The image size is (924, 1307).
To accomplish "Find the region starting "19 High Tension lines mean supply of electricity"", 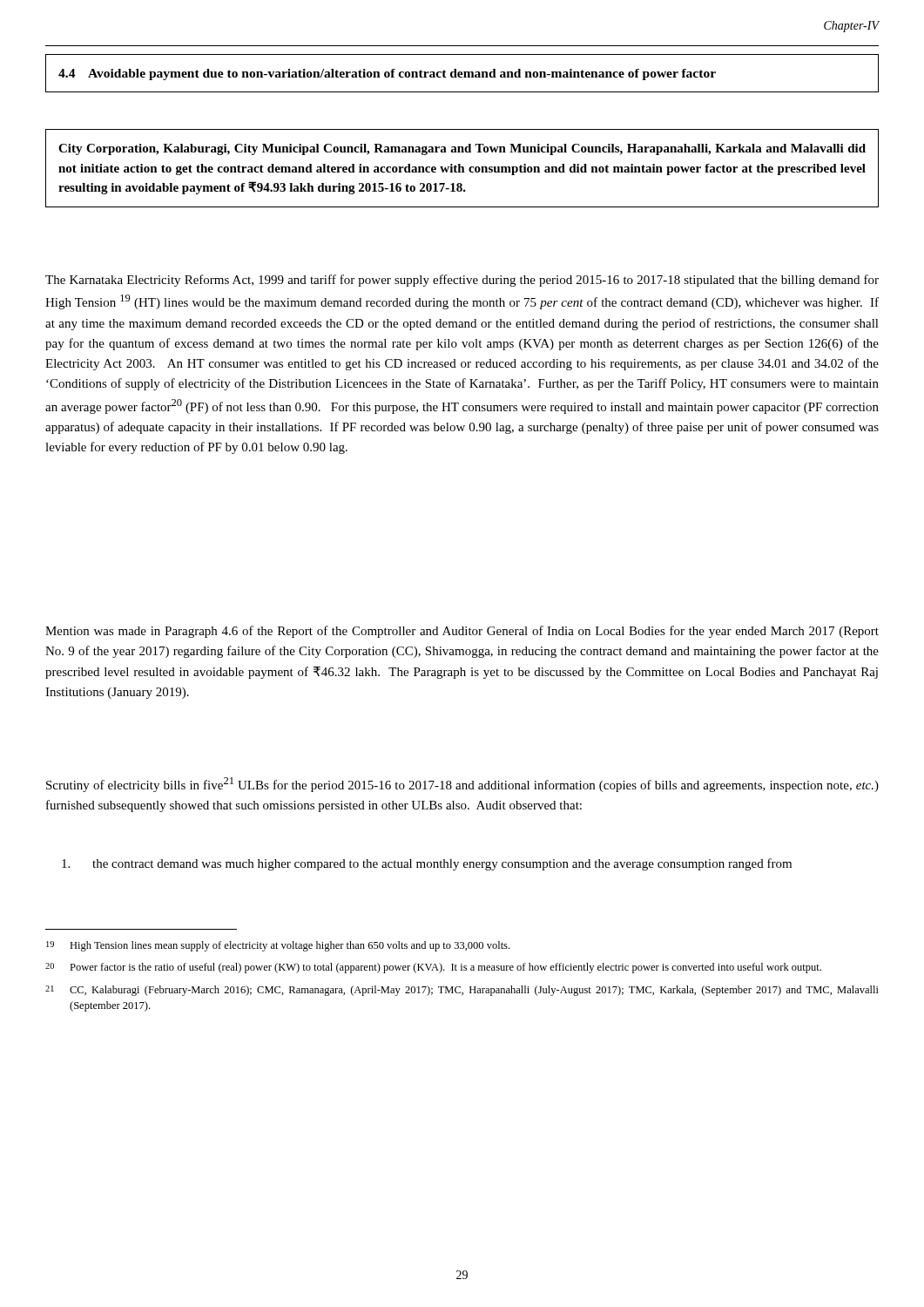I will coord(462,975).
